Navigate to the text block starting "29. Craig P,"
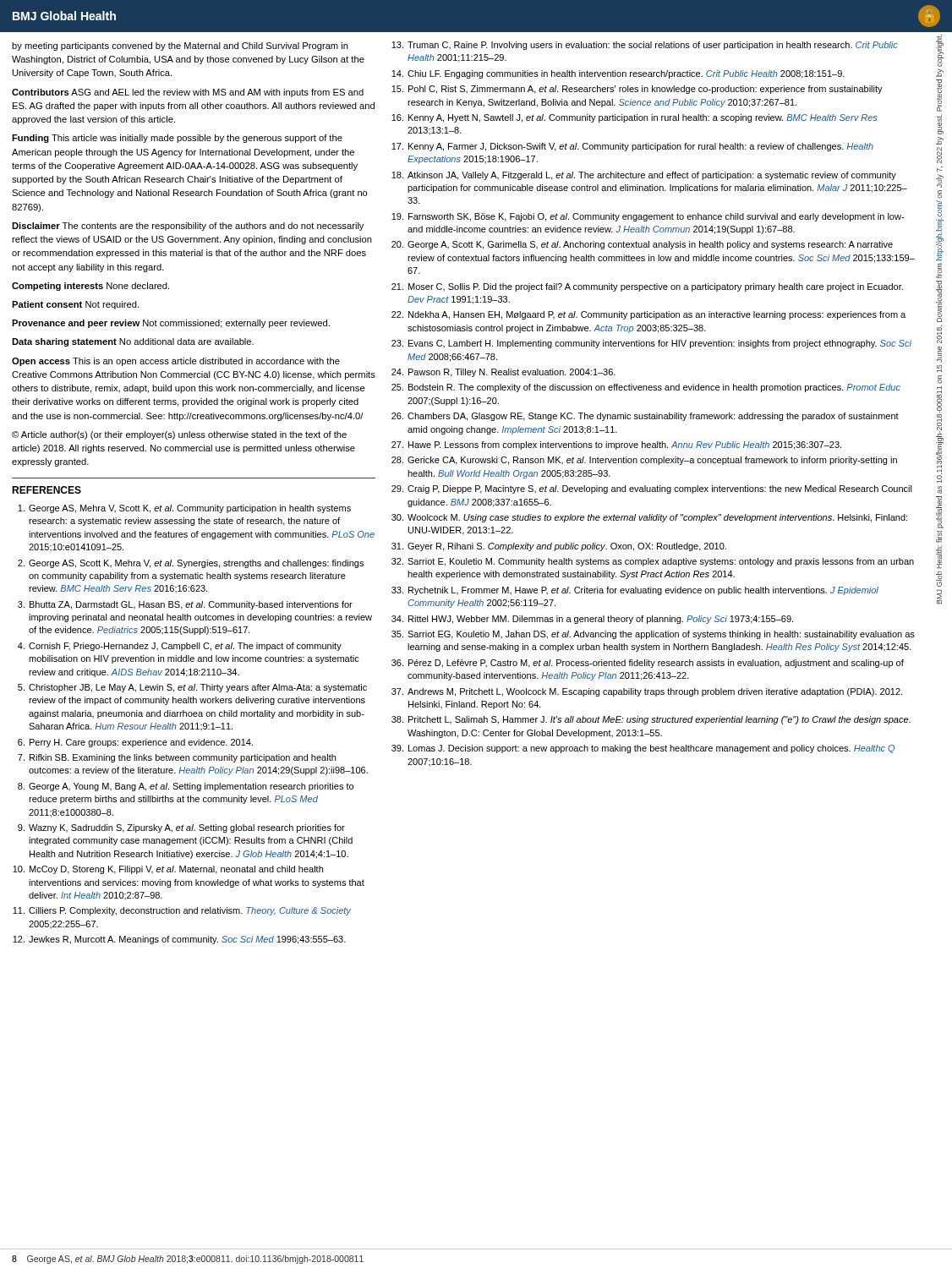Viewport: 952px width, 1268px height. [654, 496]
